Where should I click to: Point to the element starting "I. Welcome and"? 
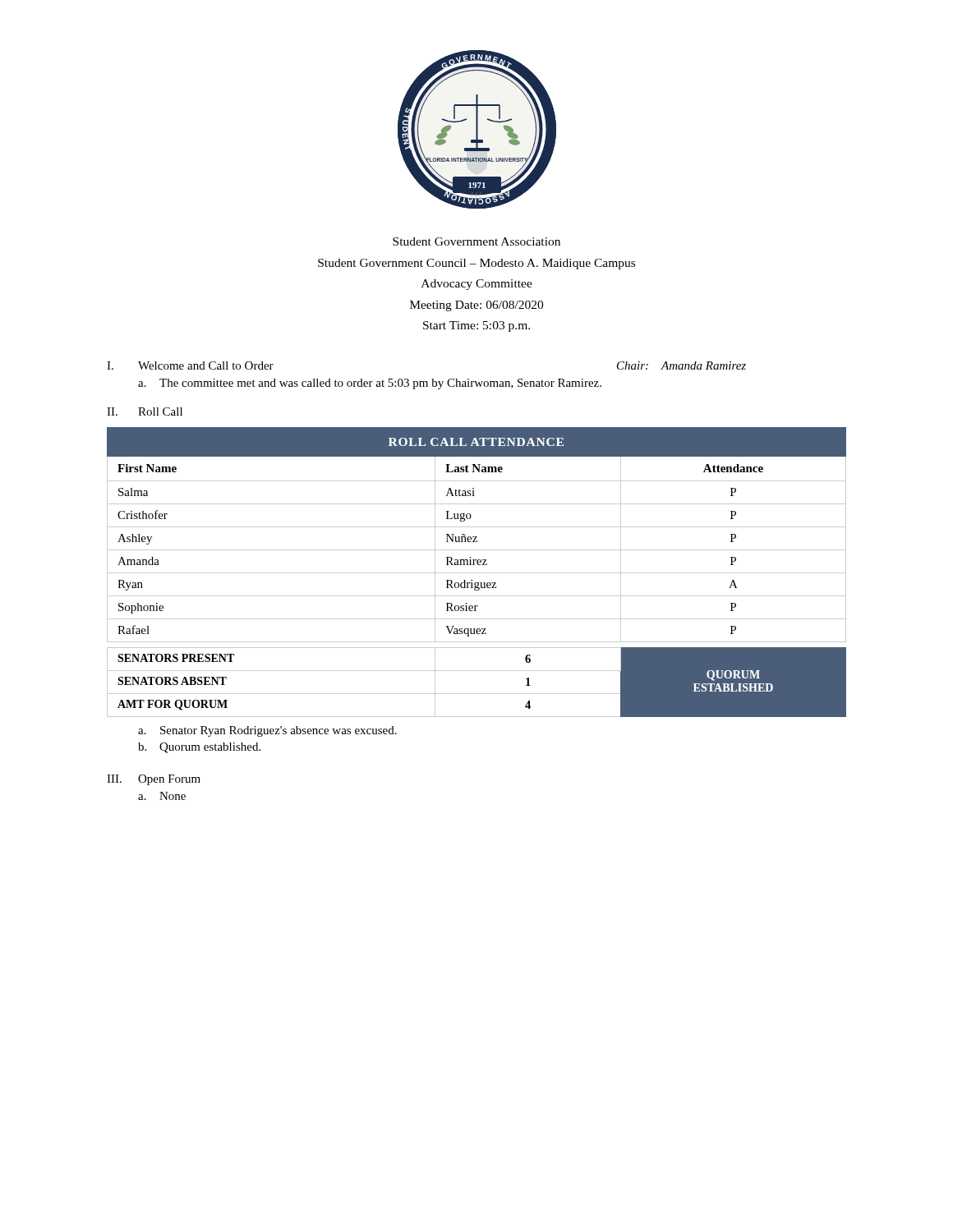(476, 374)
